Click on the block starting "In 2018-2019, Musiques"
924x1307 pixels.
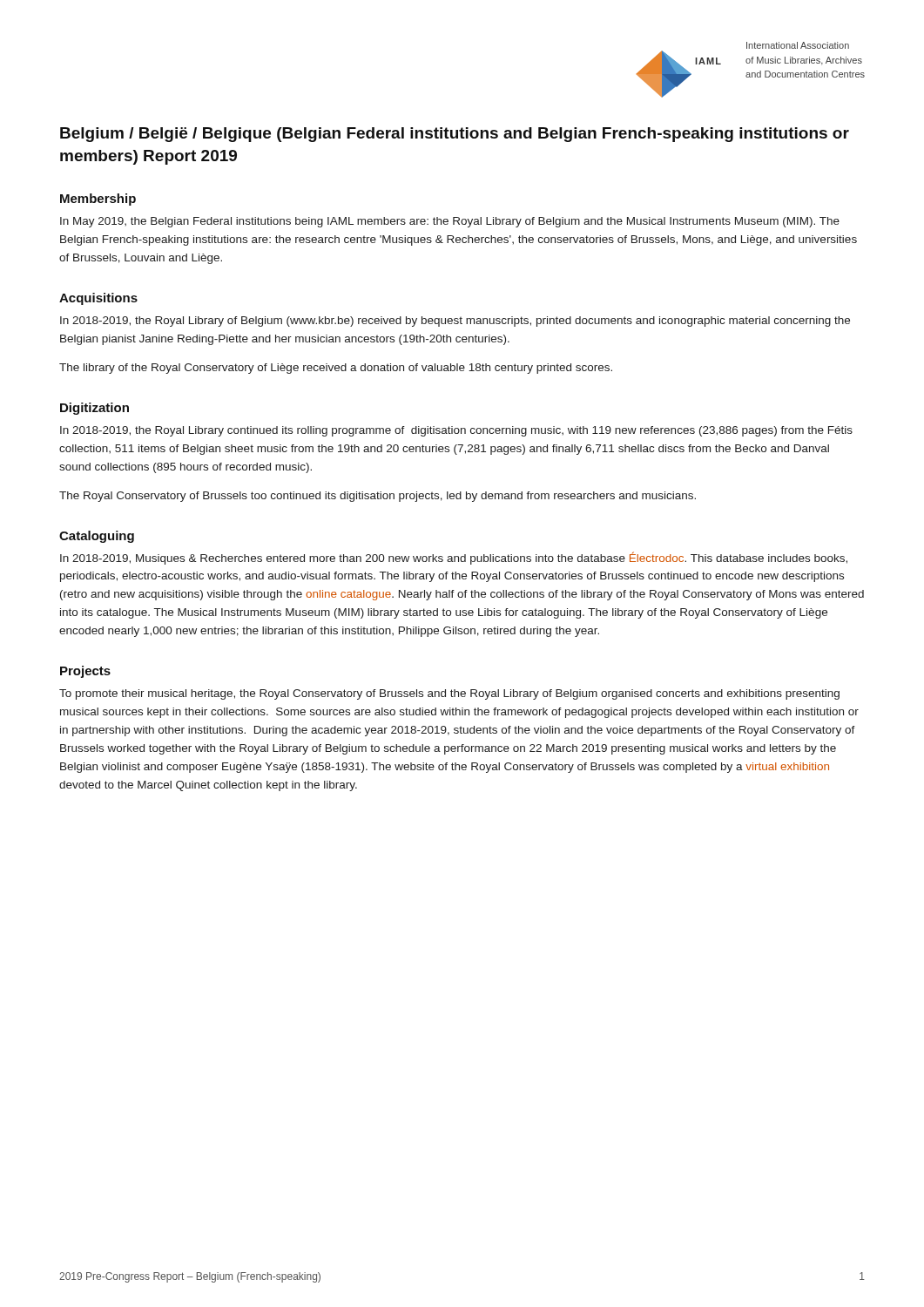tap(462, 594)
